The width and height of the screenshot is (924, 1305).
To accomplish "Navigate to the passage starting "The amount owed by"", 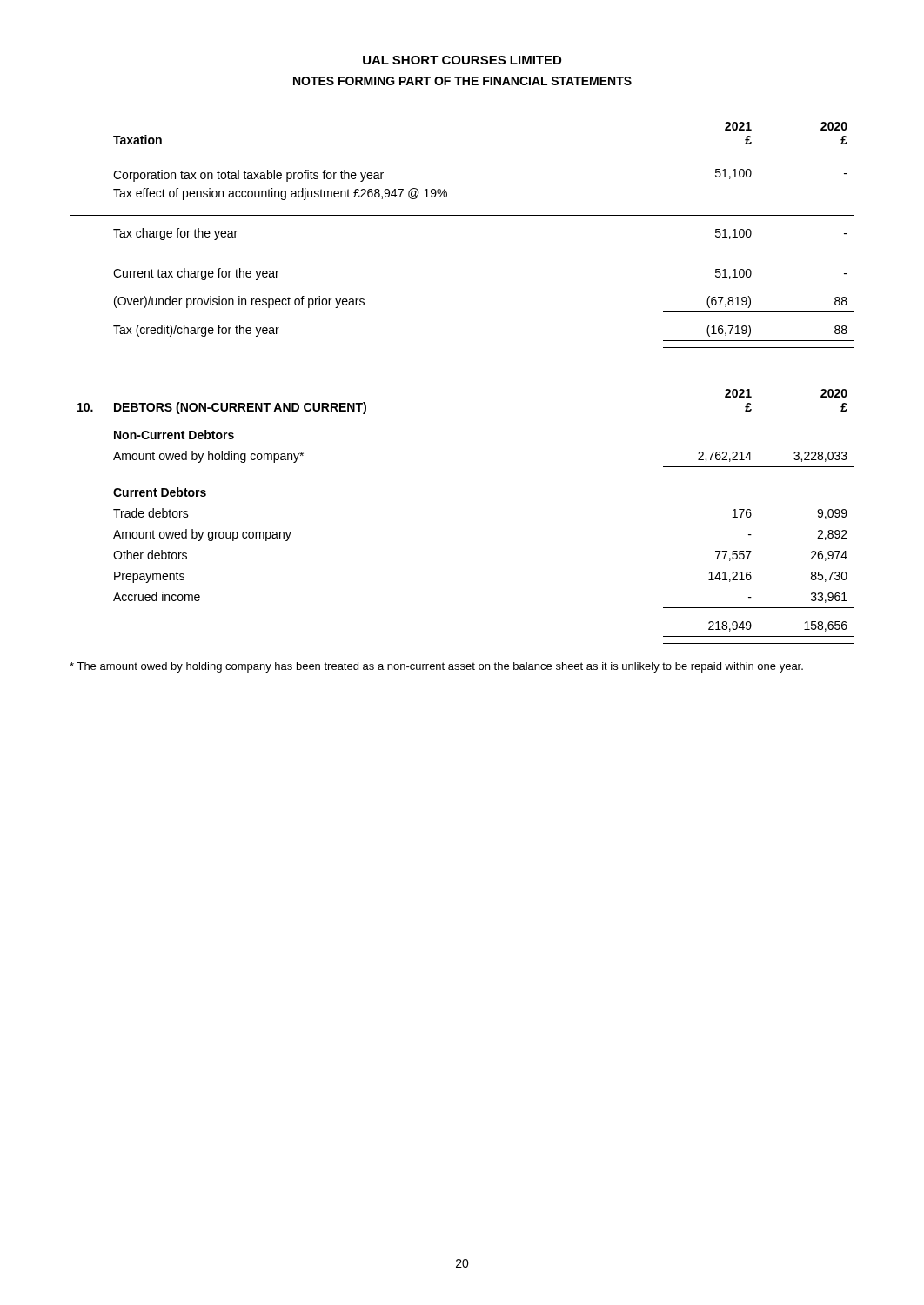I will 437,666.
